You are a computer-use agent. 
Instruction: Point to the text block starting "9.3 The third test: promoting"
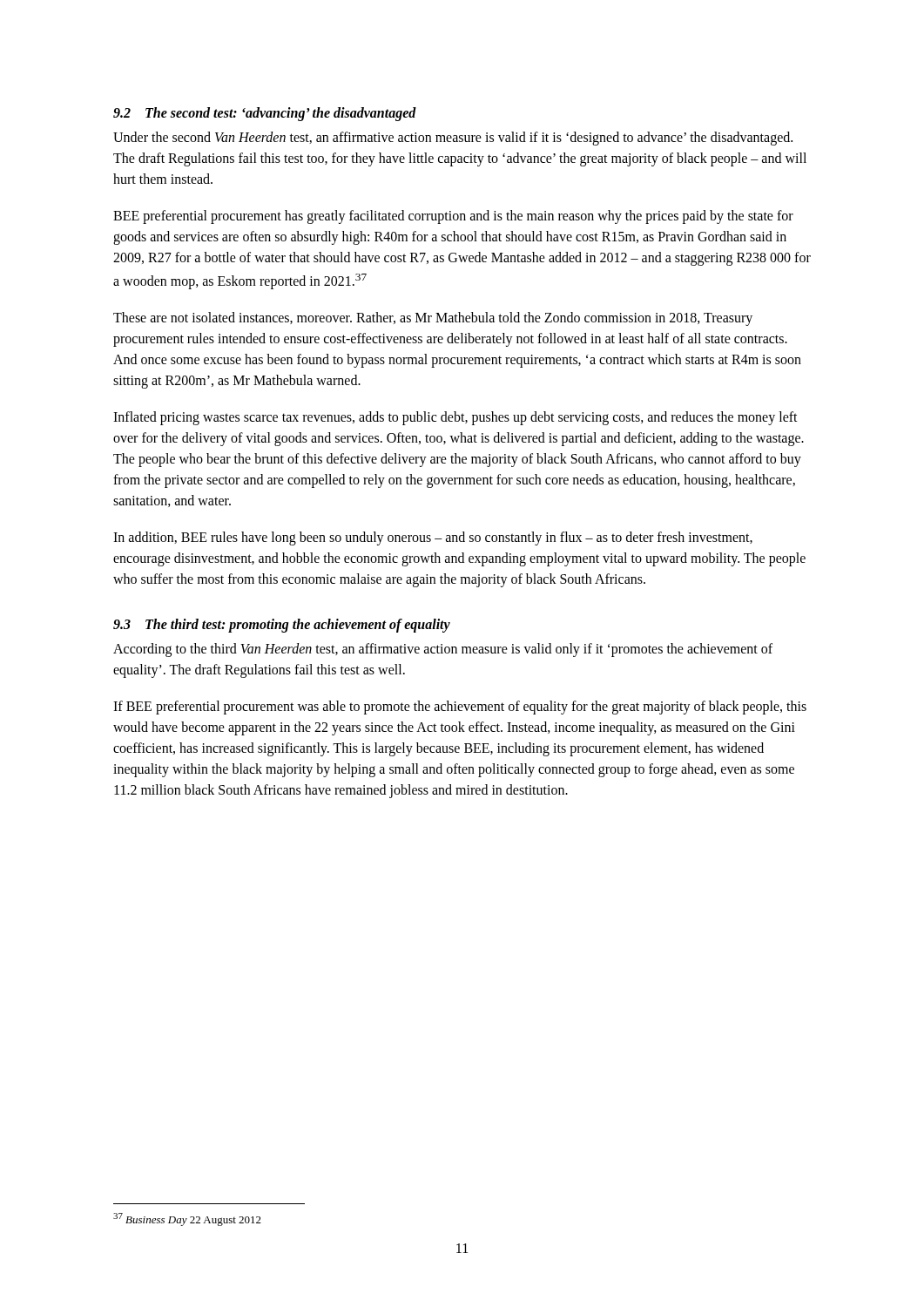(x=282, y=626)
